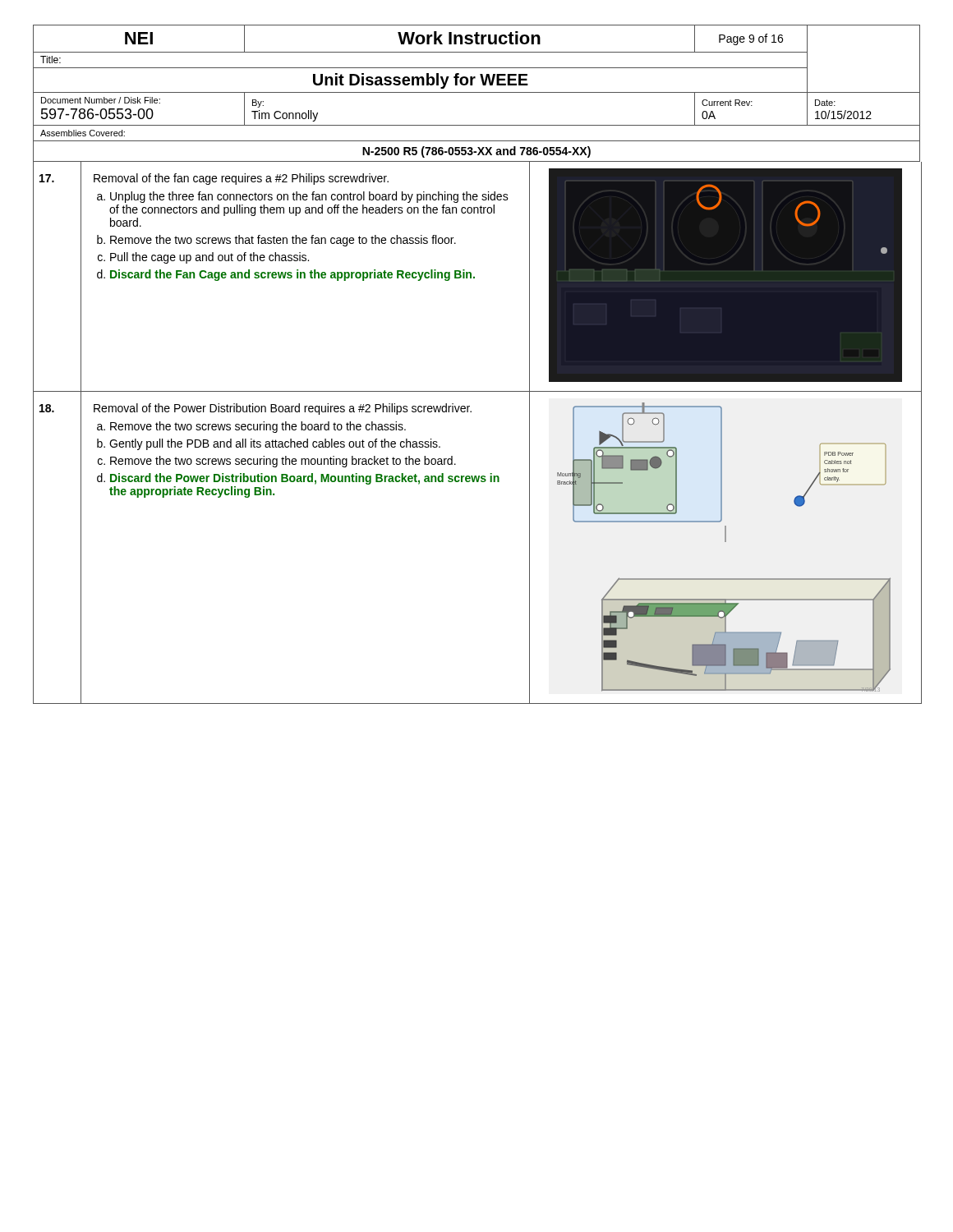Select the engineering diagram

click(x=725, y=547)
